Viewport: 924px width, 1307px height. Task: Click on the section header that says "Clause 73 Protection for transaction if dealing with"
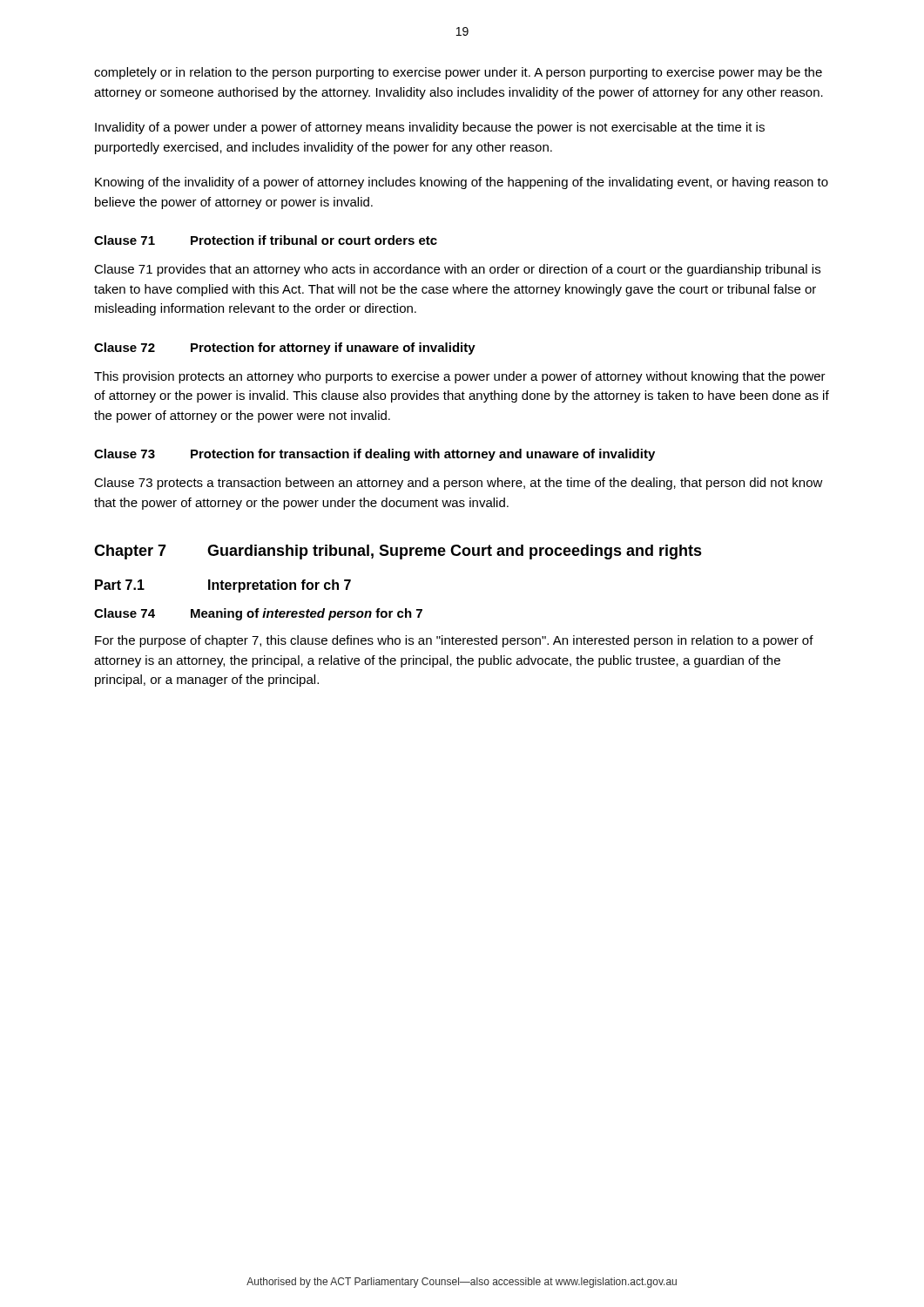[375, 454]
